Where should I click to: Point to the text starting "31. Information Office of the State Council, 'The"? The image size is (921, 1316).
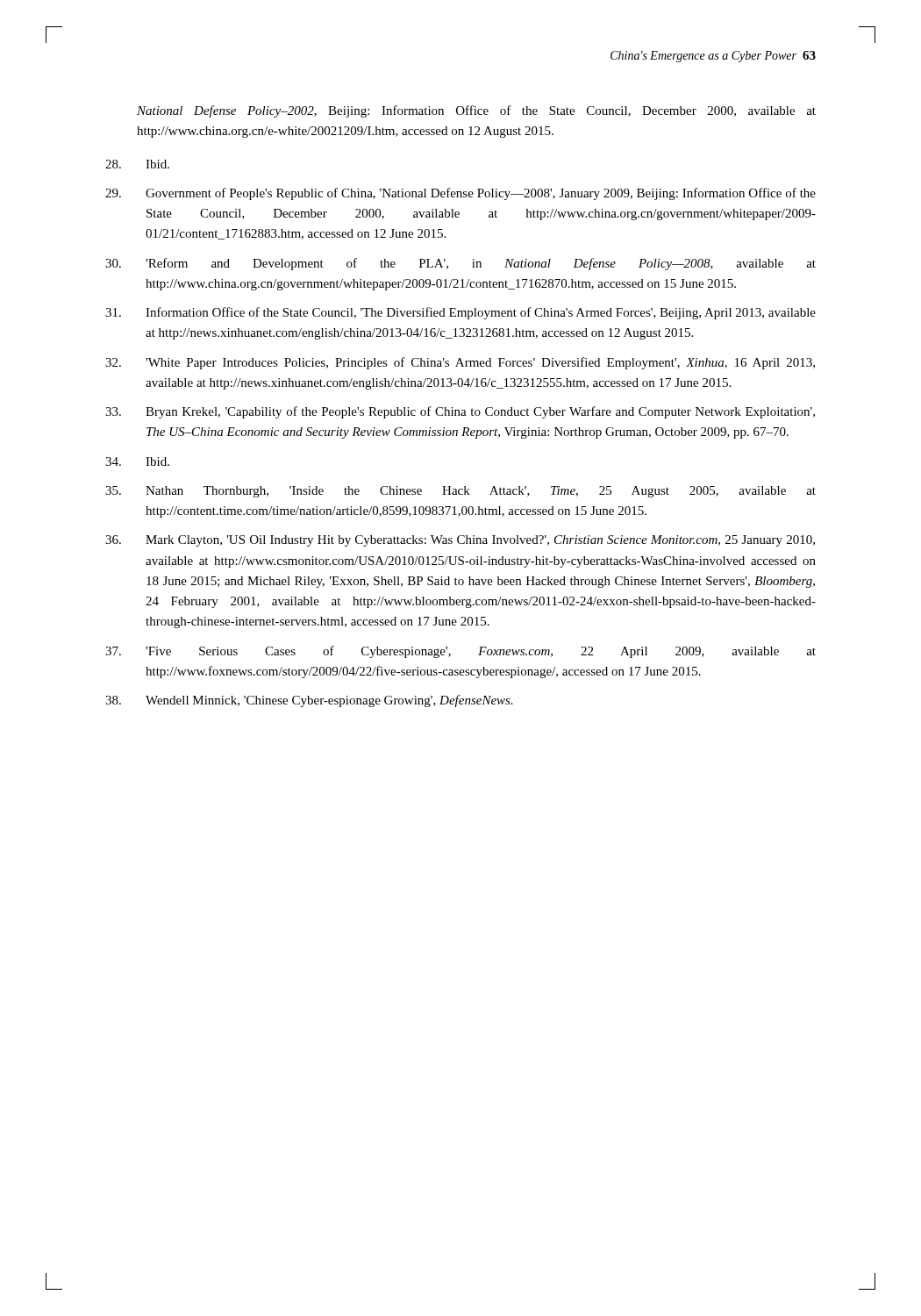[460, 323]
